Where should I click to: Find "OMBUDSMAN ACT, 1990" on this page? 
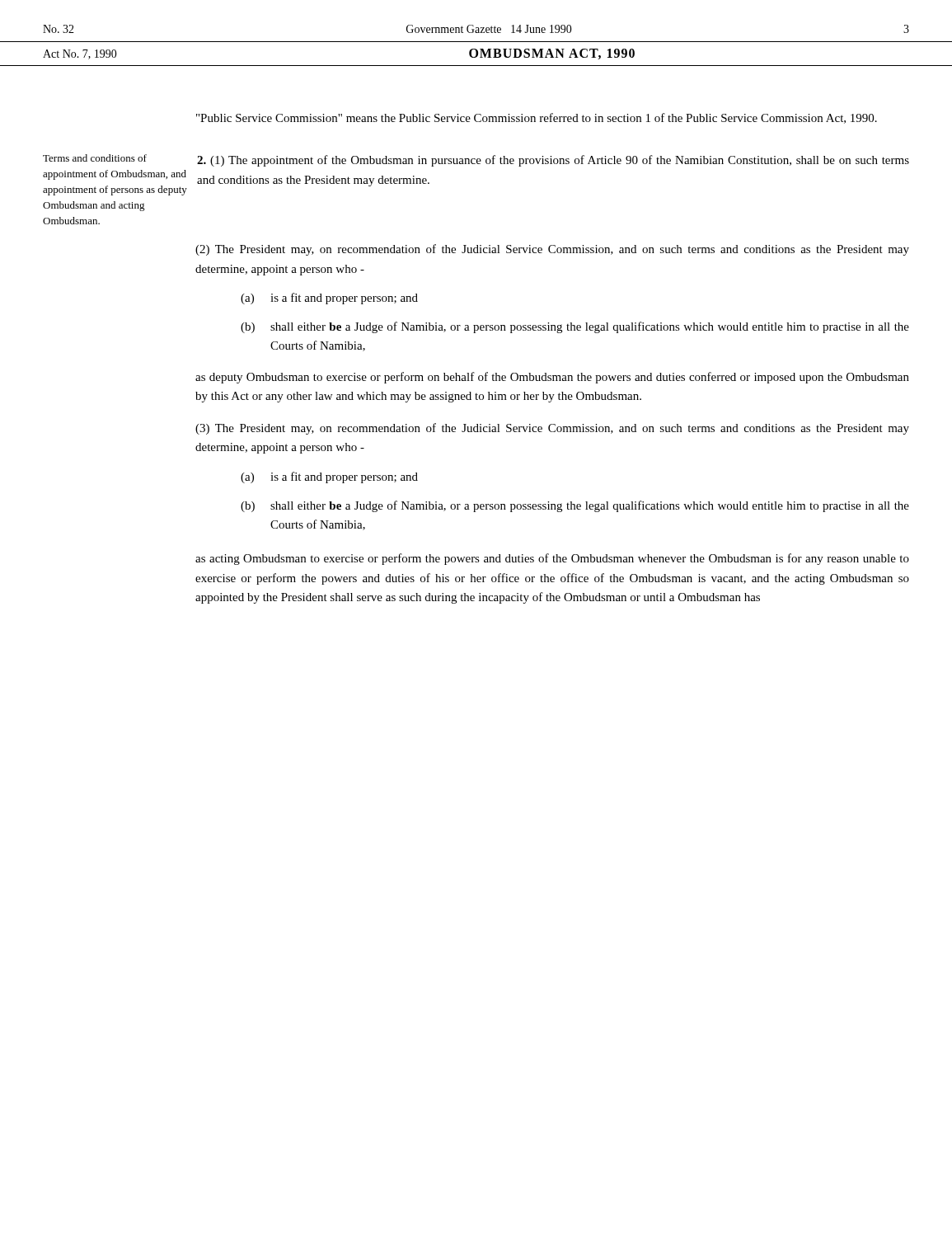552,53
